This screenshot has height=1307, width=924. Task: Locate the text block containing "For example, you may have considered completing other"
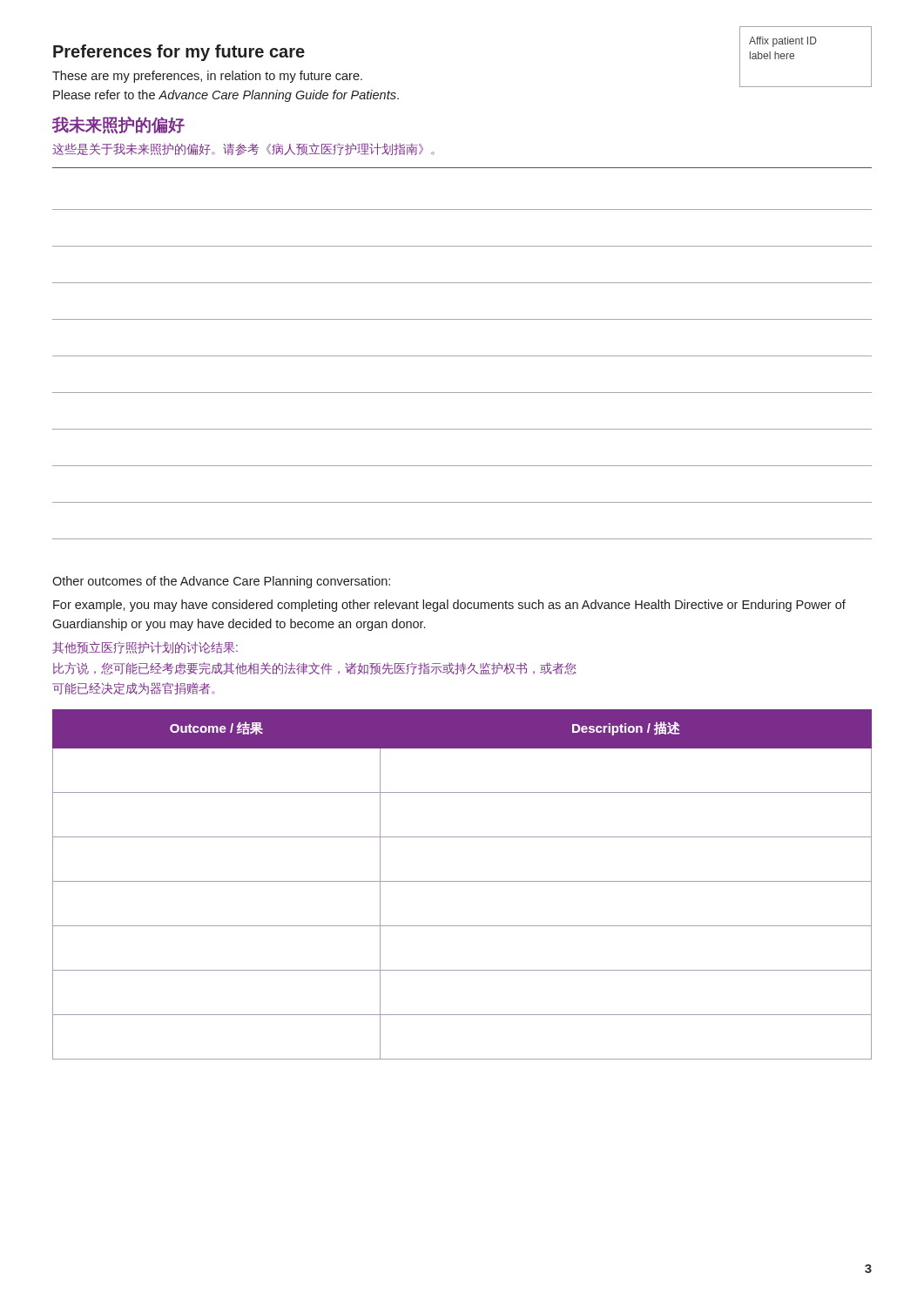449,614
